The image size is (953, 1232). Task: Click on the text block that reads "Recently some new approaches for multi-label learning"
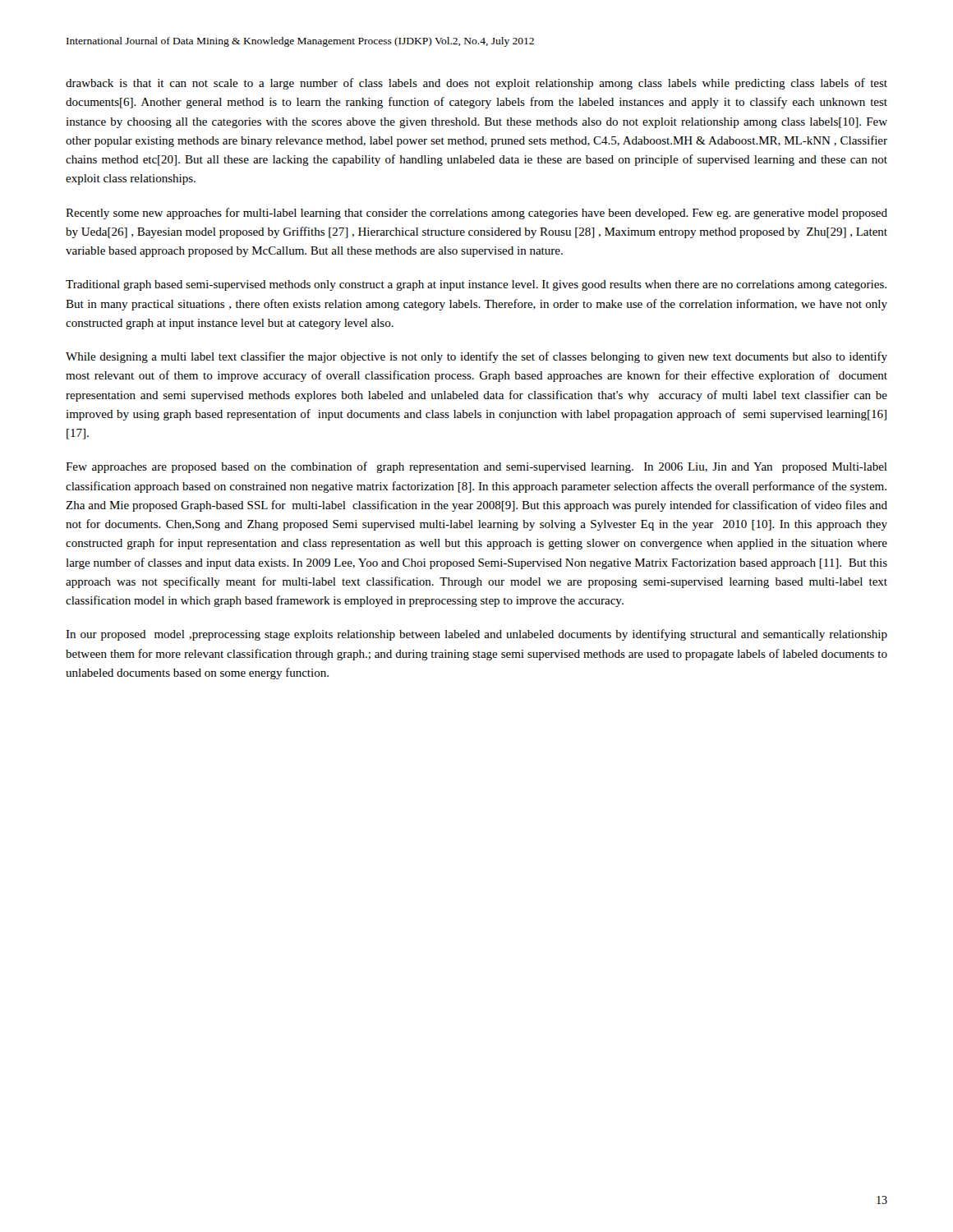pos(476,231)
